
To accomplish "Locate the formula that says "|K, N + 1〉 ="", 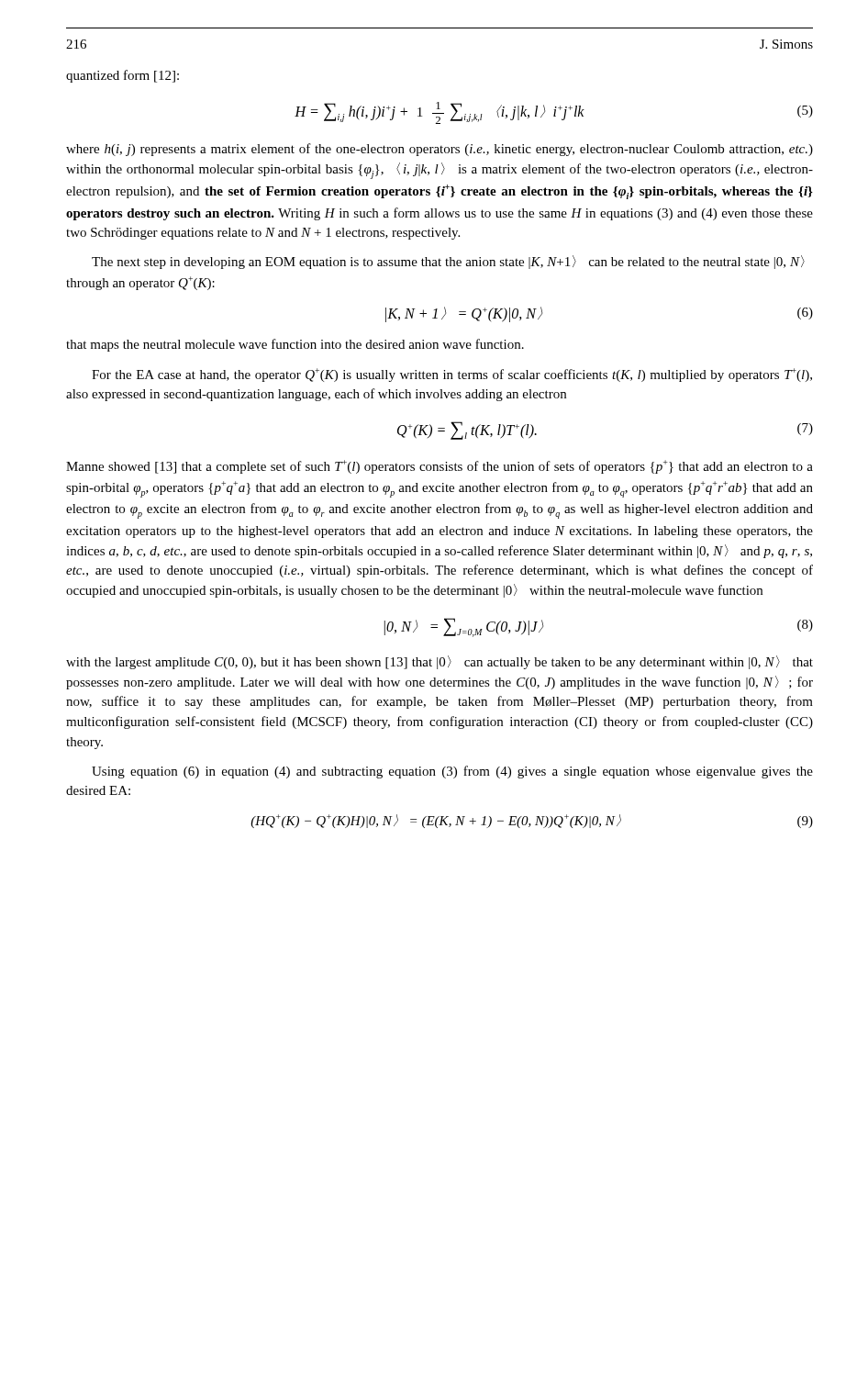I will (x=467, y=313).
